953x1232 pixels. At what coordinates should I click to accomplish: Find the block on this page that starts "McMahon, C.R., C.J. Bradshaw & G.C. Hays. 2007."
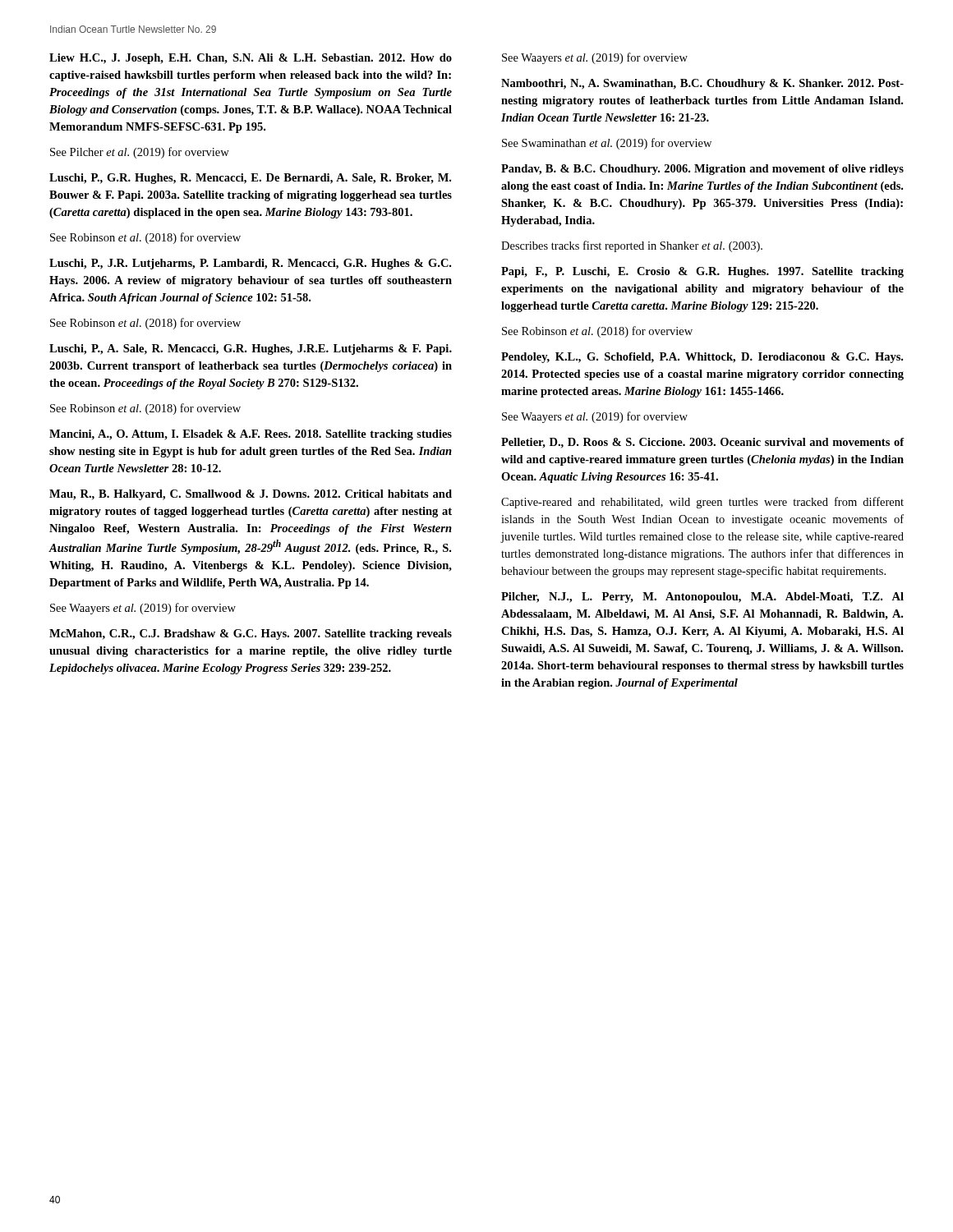pyautogui.click(x=251, y=651)
